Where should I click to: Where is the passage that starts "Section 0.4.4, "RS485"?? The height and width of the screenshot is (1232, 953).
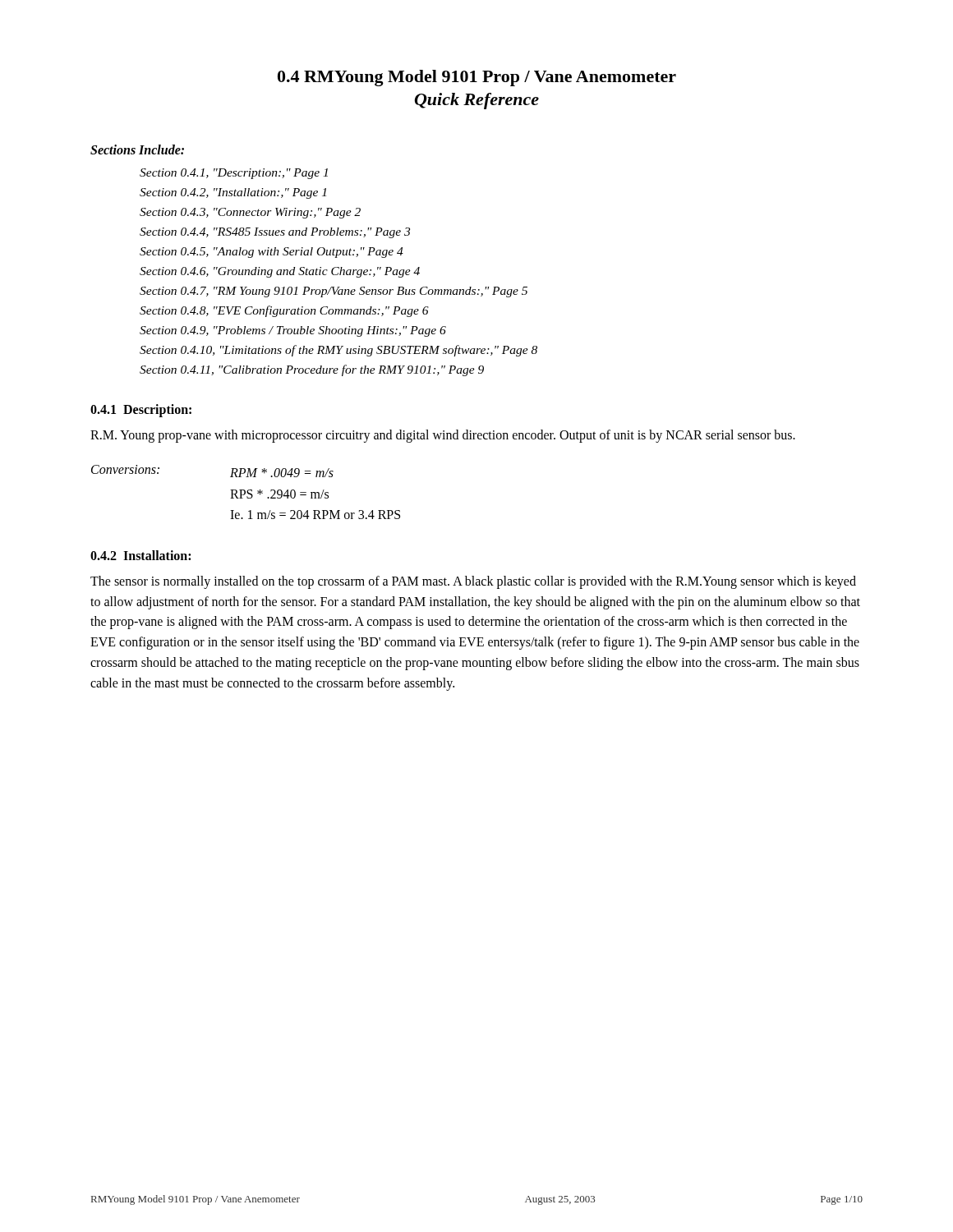pyautogui.click(x=275, y=233)
